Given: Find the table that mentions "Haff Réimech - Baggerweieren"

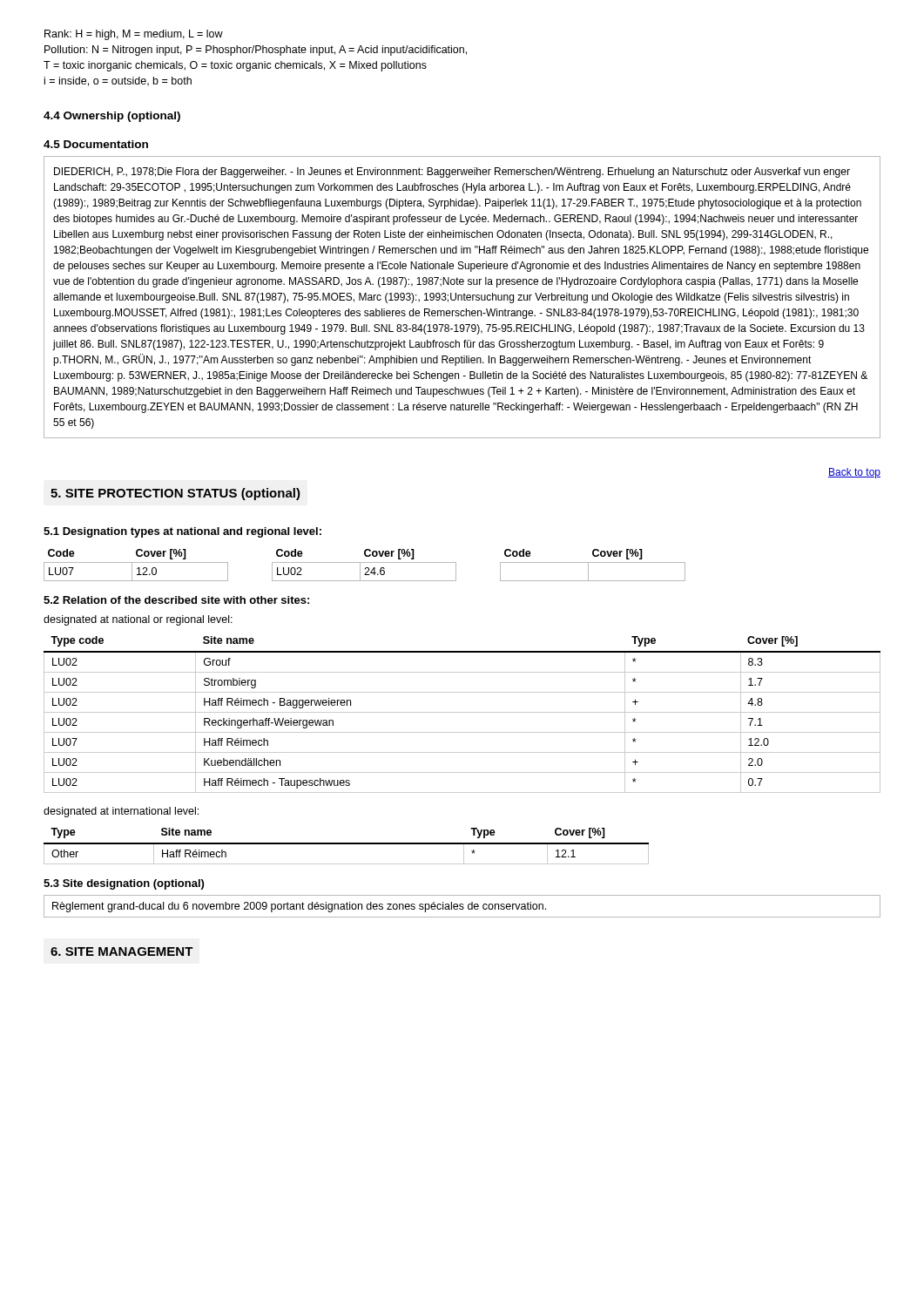Looking at the screenshot, I should click(x=462, y=711).
